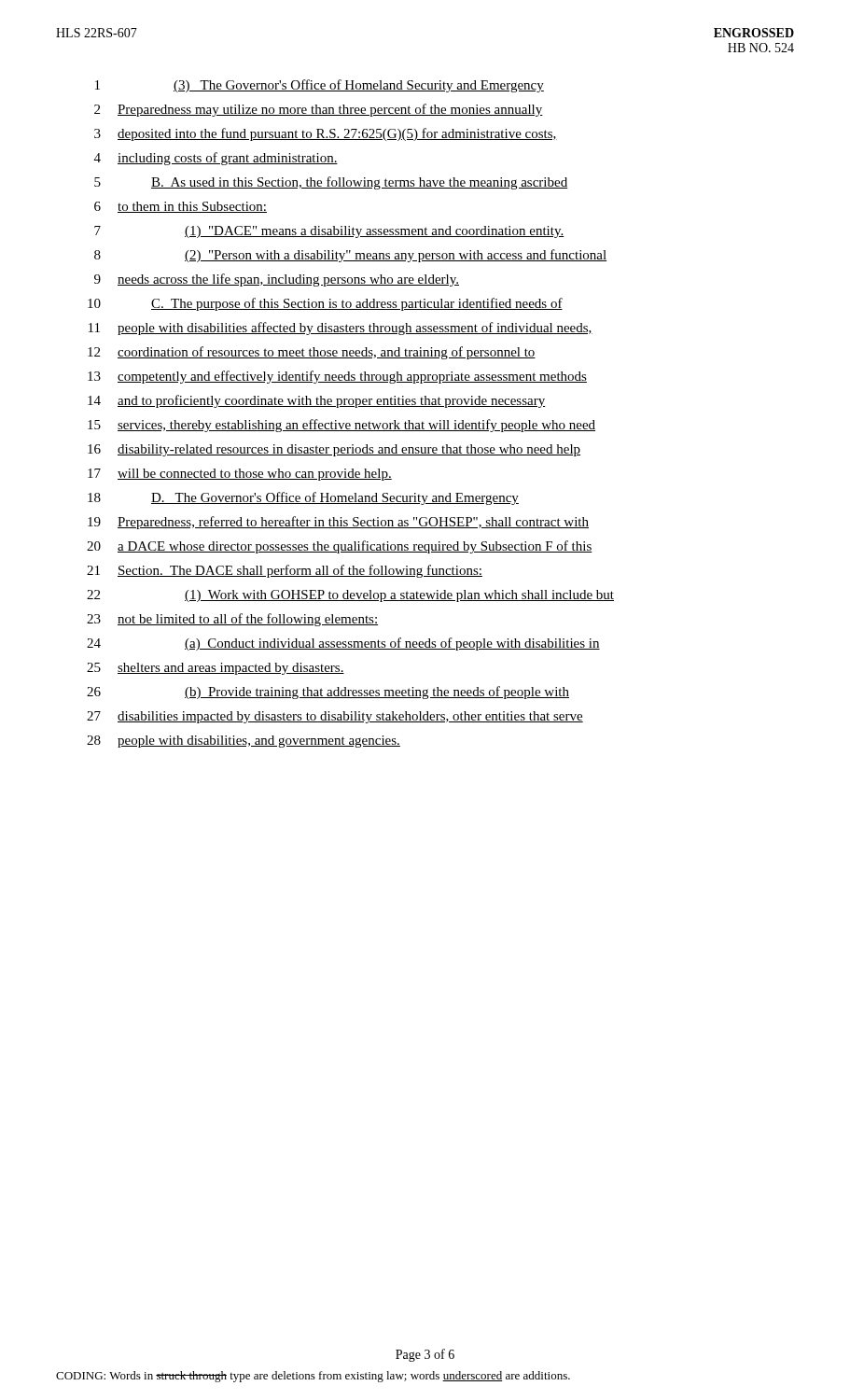The width and height of the screenshot is (850, 1400).
Task: Where is the passage that starts "5 B. As"?
Action: pos(425,195)
